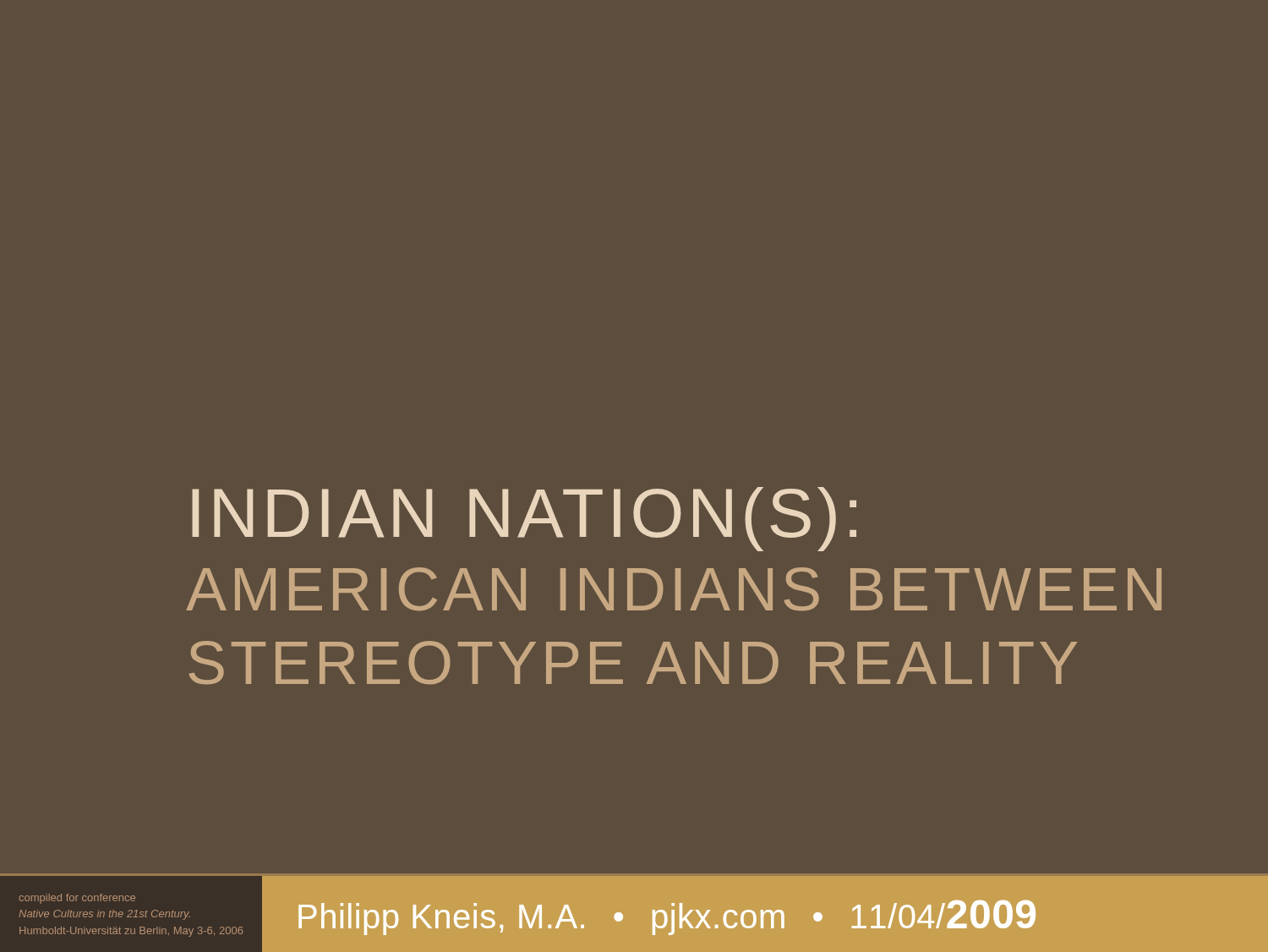Viewport: 1268px width, 952px height.
Task: Point to the block beginning "compiled for conference Native Cultures in"
Action: pyautogui.click(x=131, y=914)
